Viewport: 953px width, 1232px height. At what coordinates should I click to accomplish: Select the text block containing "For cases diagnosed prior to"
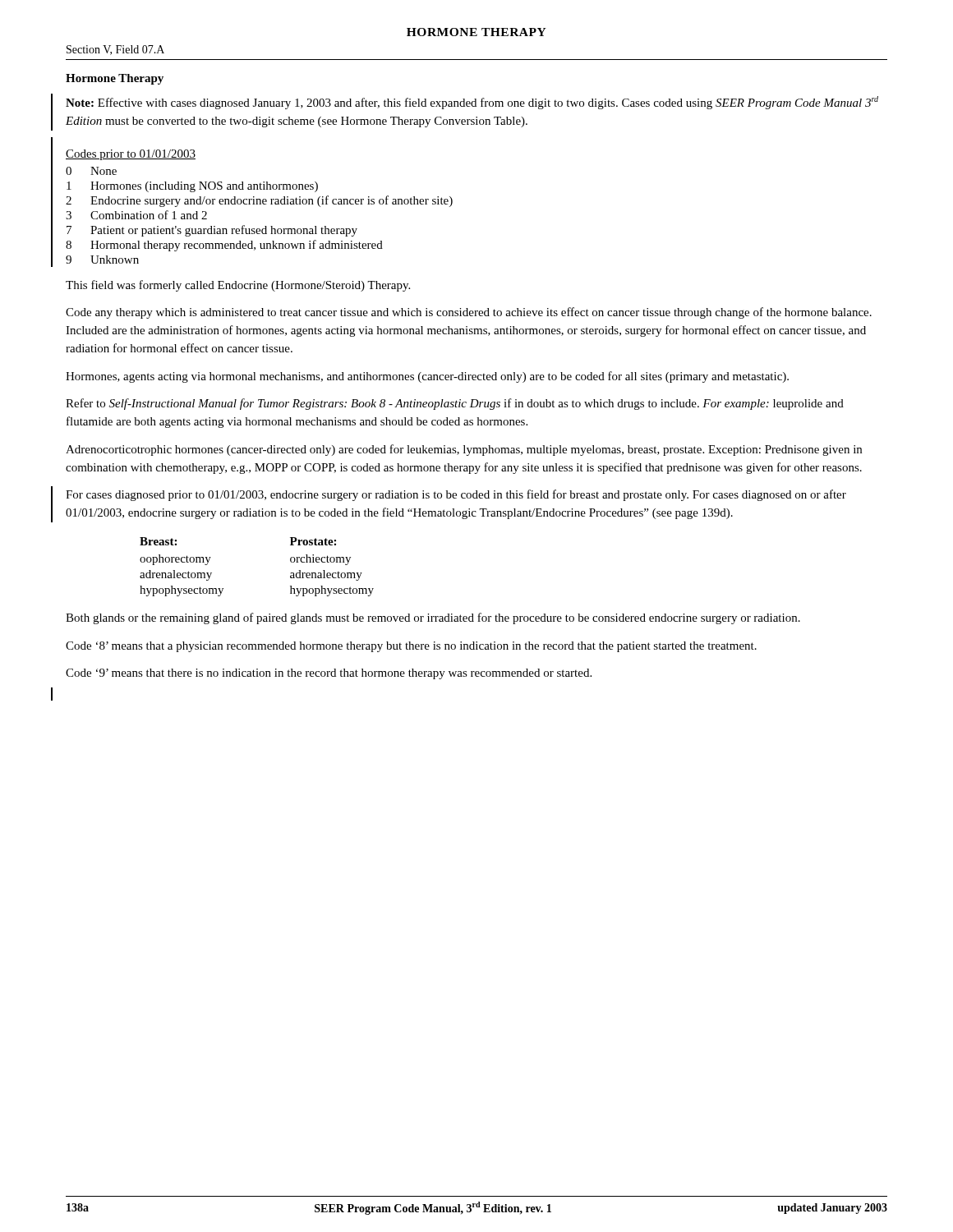(456, 504)
